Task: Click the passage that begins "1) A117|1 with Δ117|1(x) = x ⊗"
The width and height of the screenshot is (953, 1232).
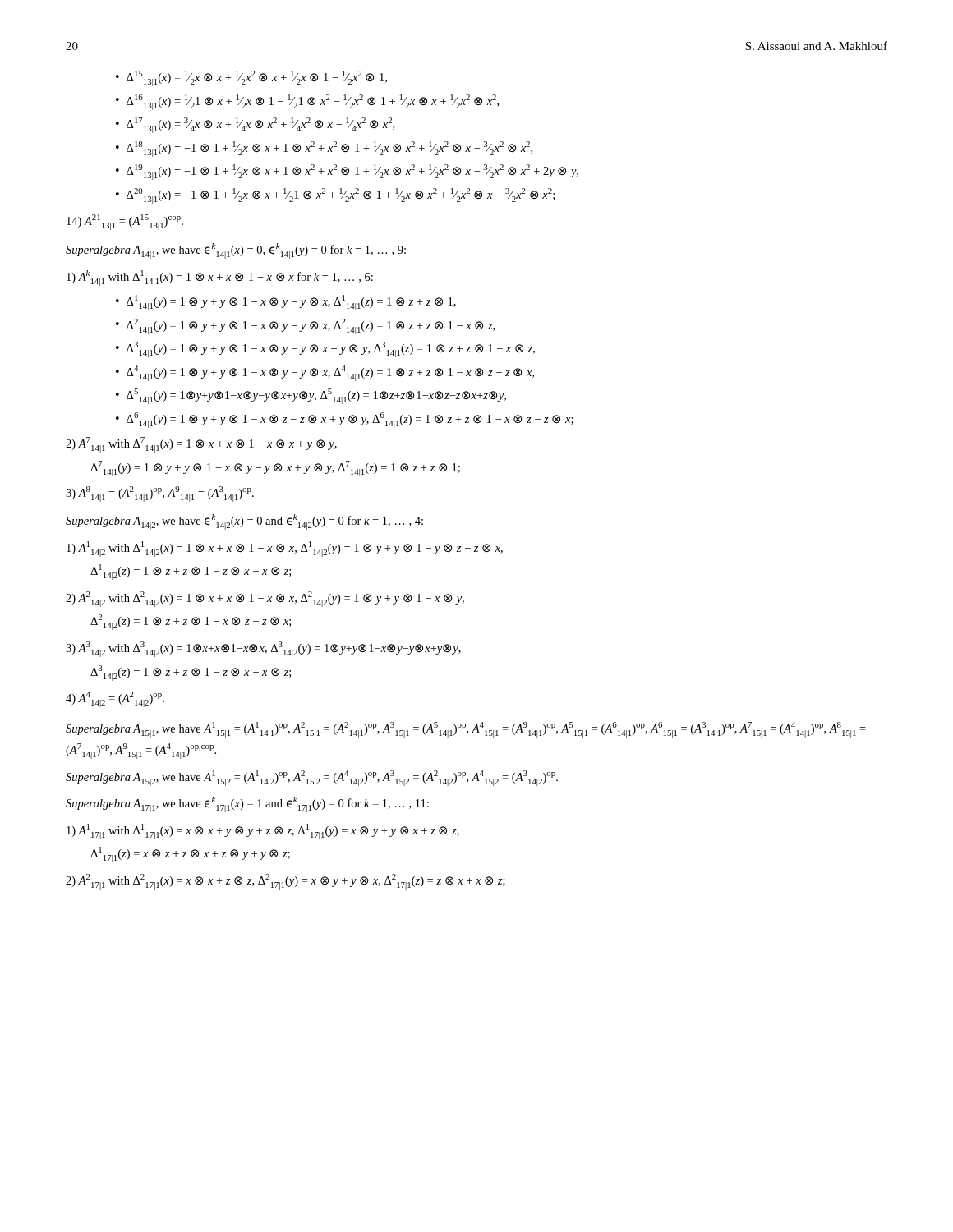Action: (x=263, y=830)
